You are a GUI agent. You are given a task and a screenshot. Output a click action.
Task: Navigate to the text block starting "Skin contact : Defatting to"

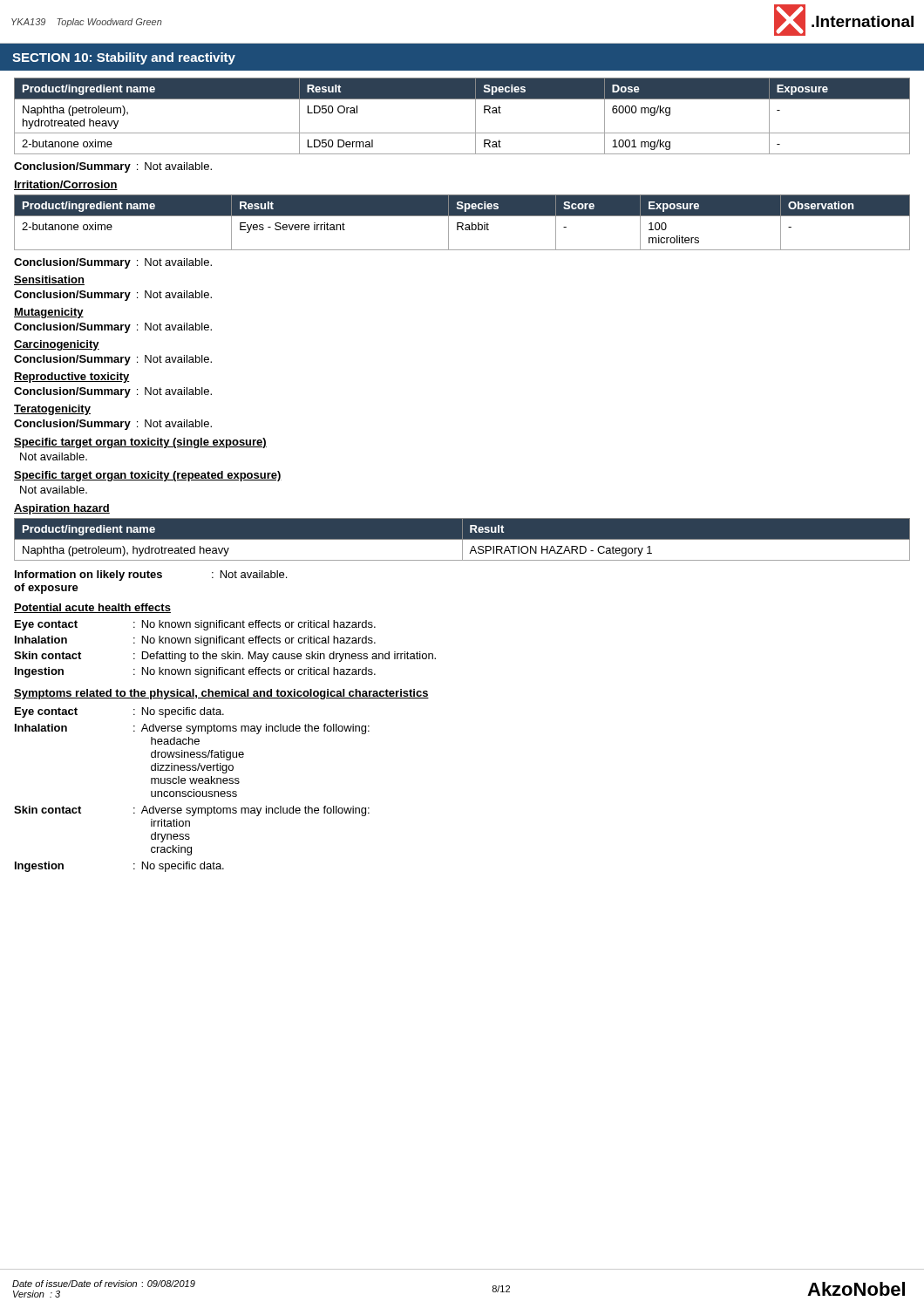225,655
